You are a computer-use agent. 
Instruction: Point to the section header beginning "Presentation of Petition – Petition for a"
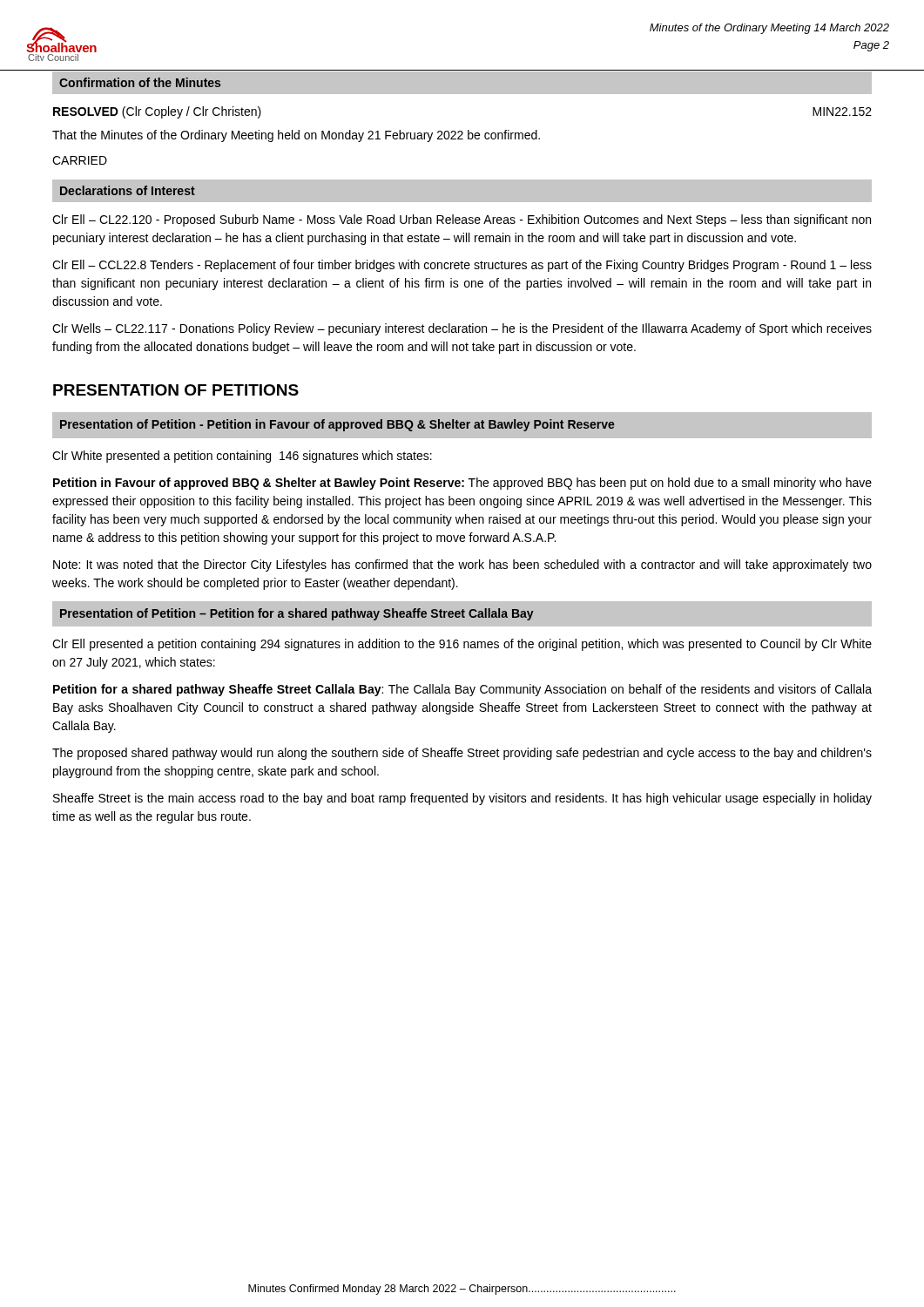[x=296, y=613]
